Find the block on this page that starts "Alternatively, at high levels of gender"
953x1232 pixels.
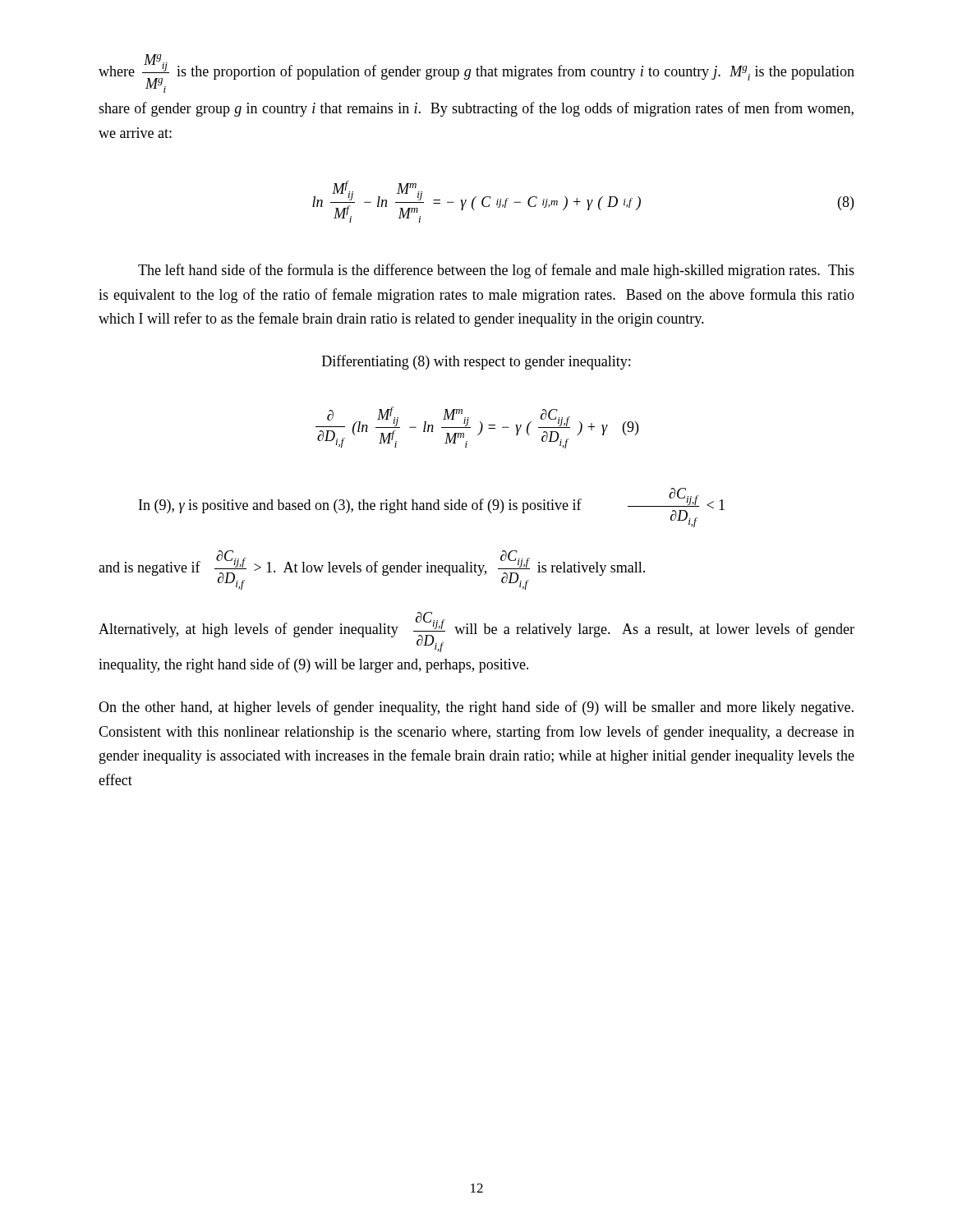(x=476, y=641)
